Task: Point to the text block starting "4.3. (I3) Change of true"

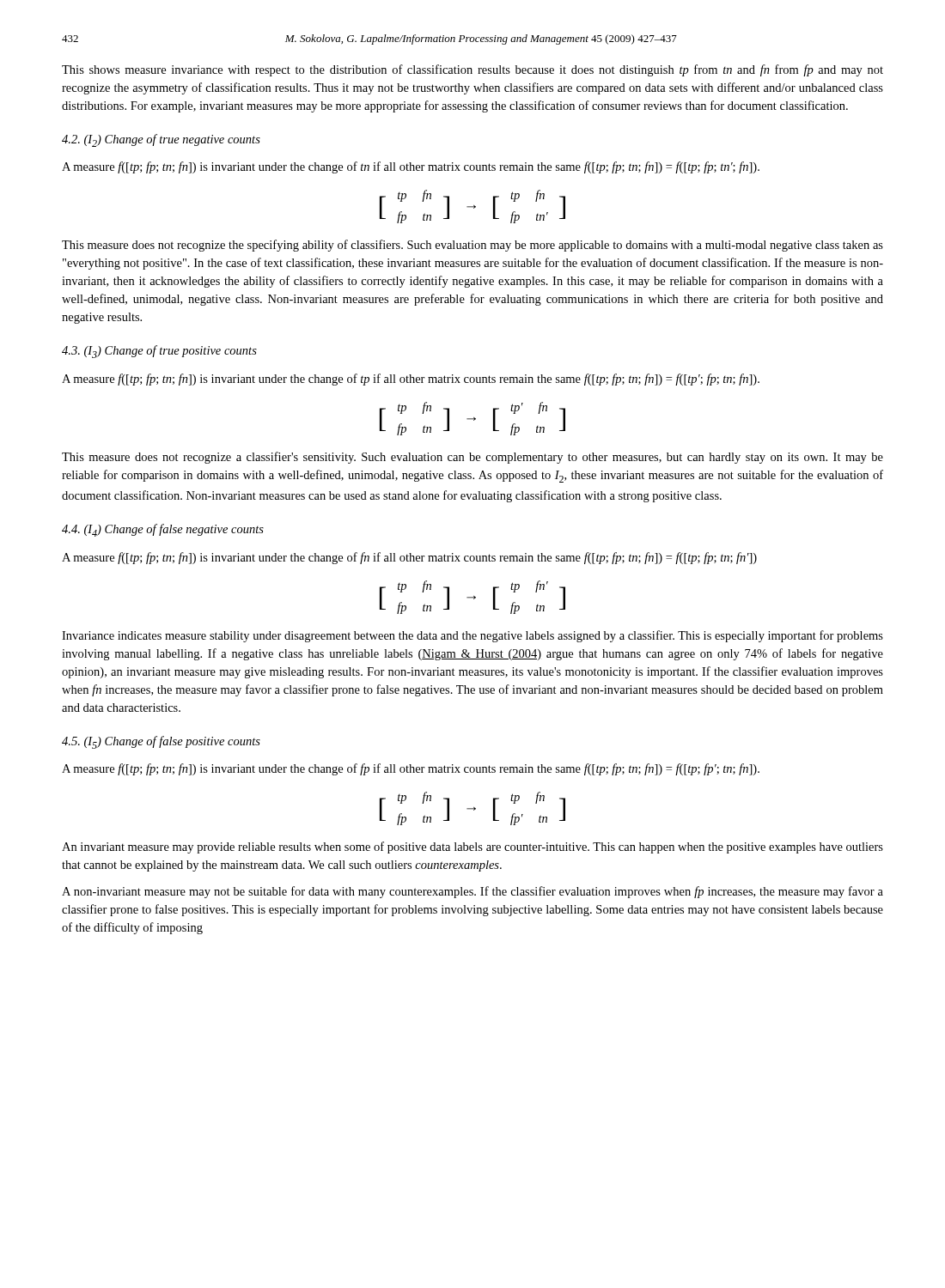Action: tap(159, 352)
